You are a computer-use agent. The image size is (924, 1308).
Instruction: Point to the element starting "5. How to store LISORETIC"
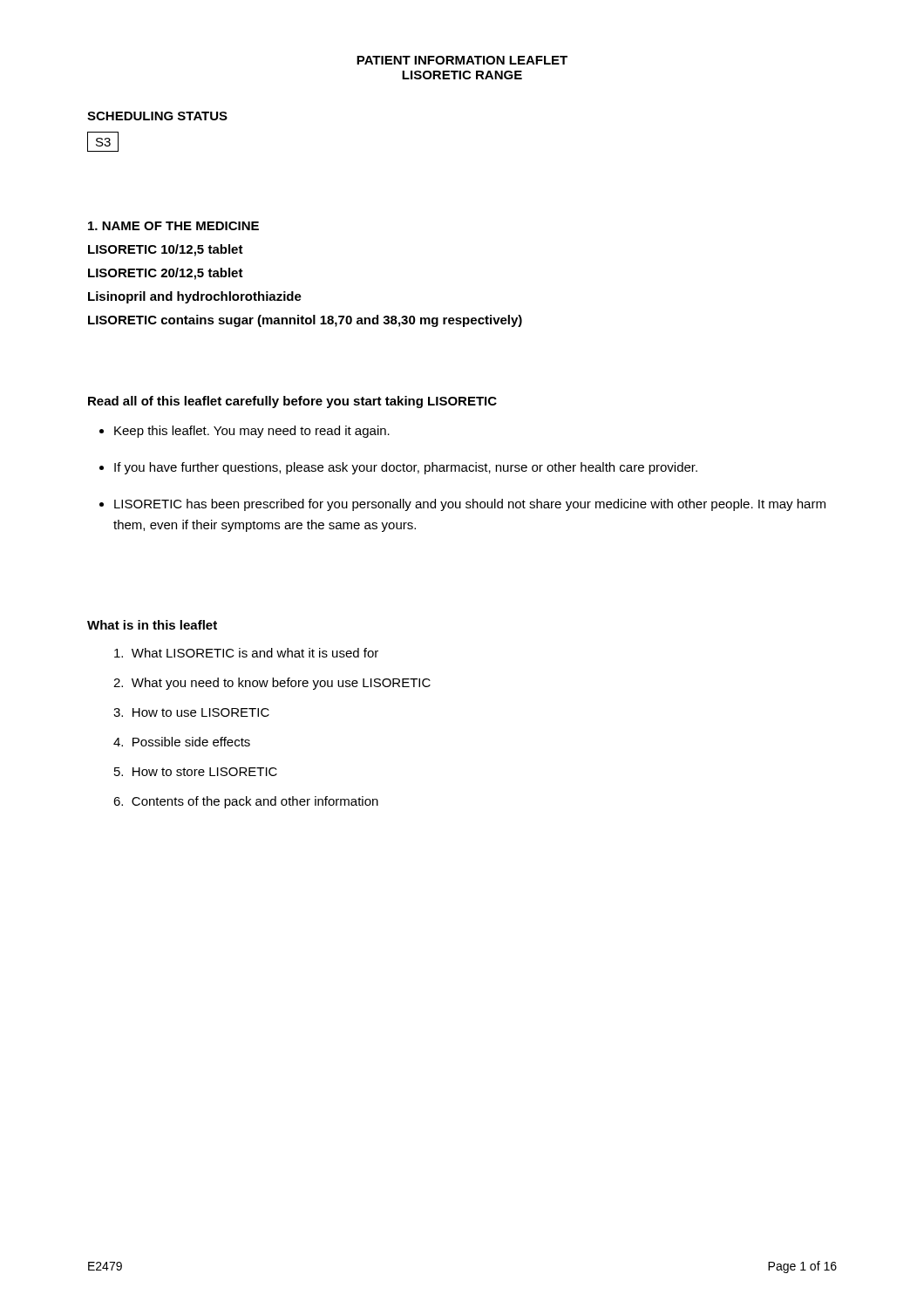coord(195,771)
